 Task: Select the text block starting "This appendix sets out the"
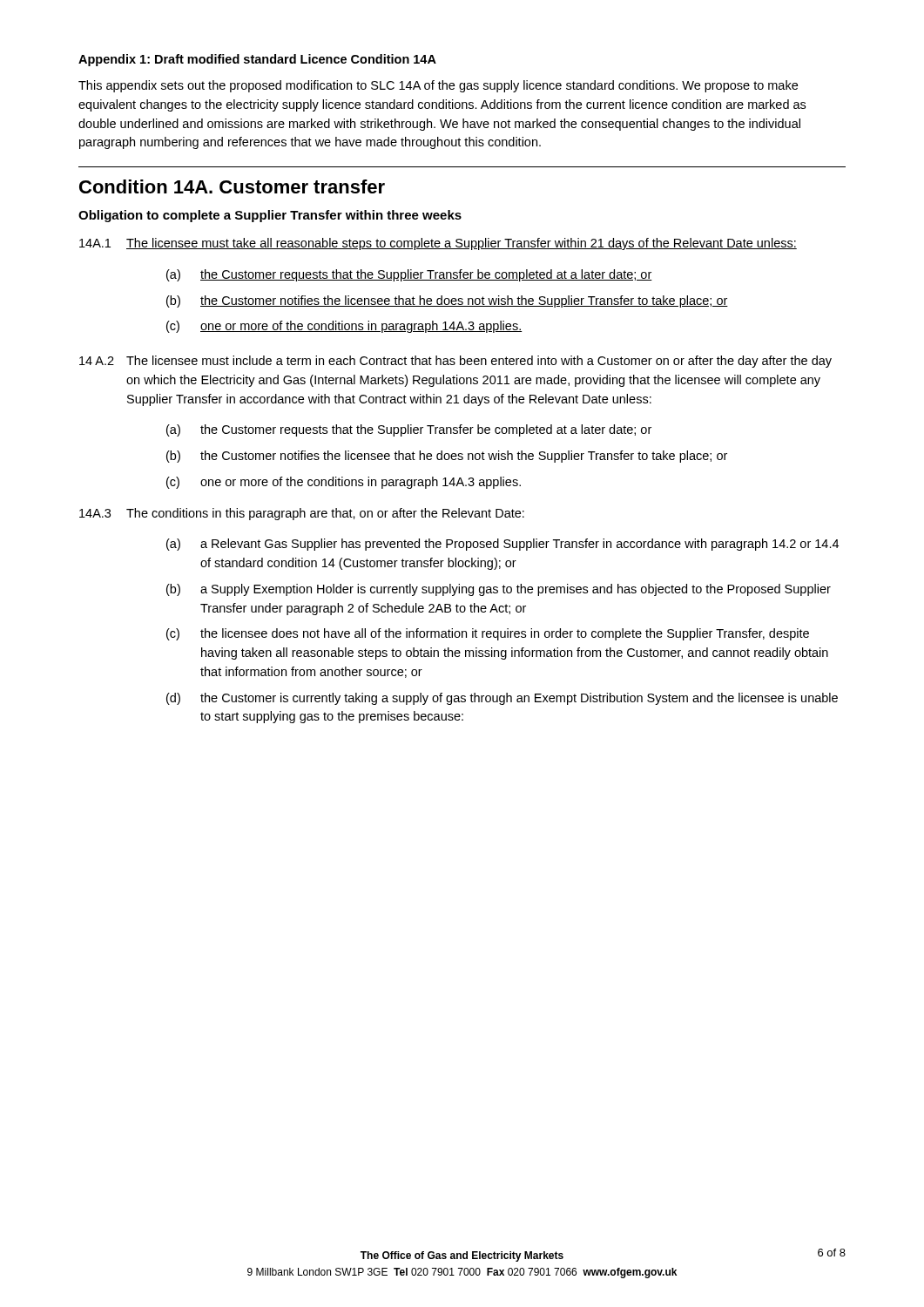tap(442, 114)
